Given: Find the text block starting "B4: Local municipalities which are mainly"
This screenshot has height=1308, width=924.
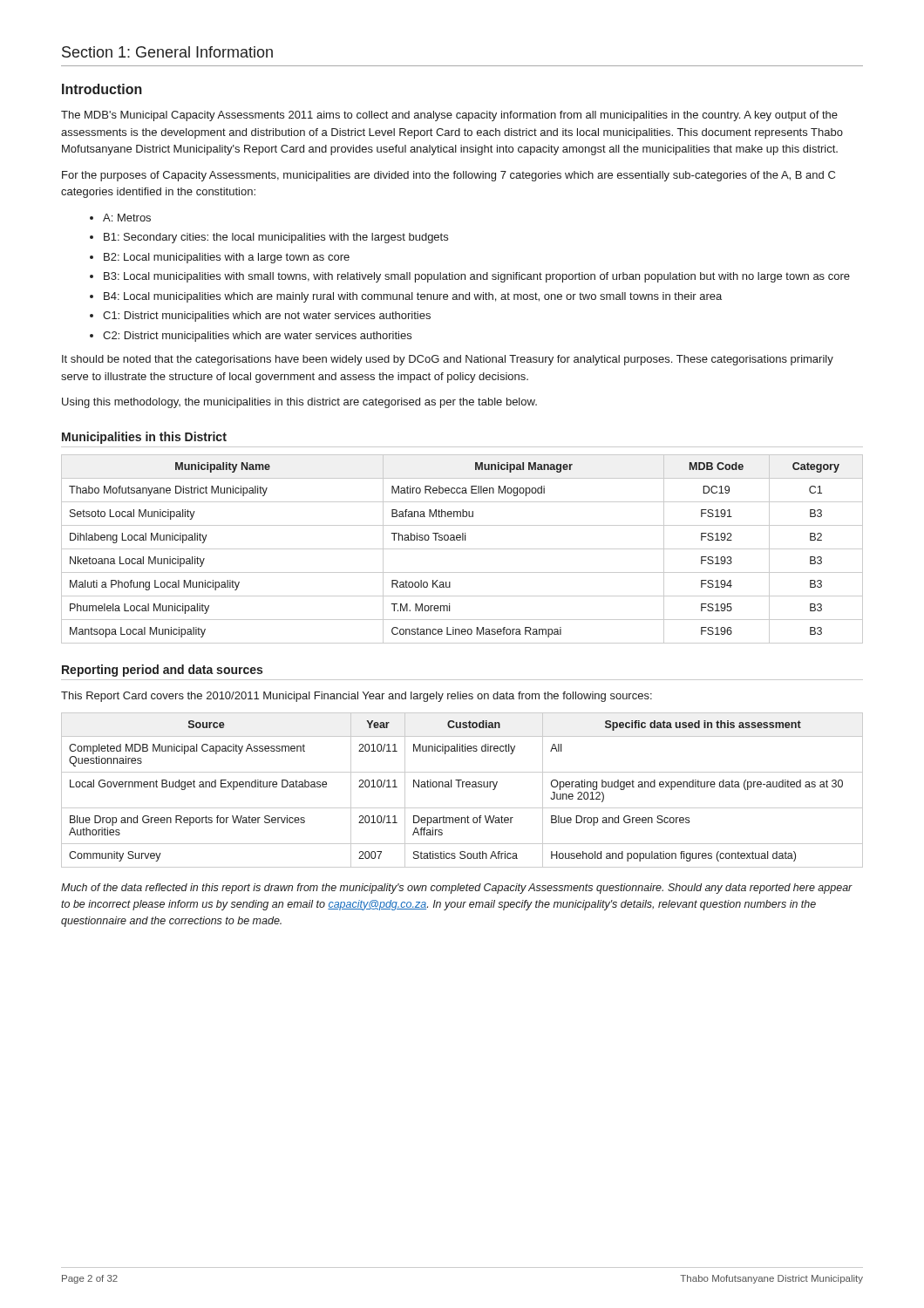Looking at the screenshot, I should point(475,296).
